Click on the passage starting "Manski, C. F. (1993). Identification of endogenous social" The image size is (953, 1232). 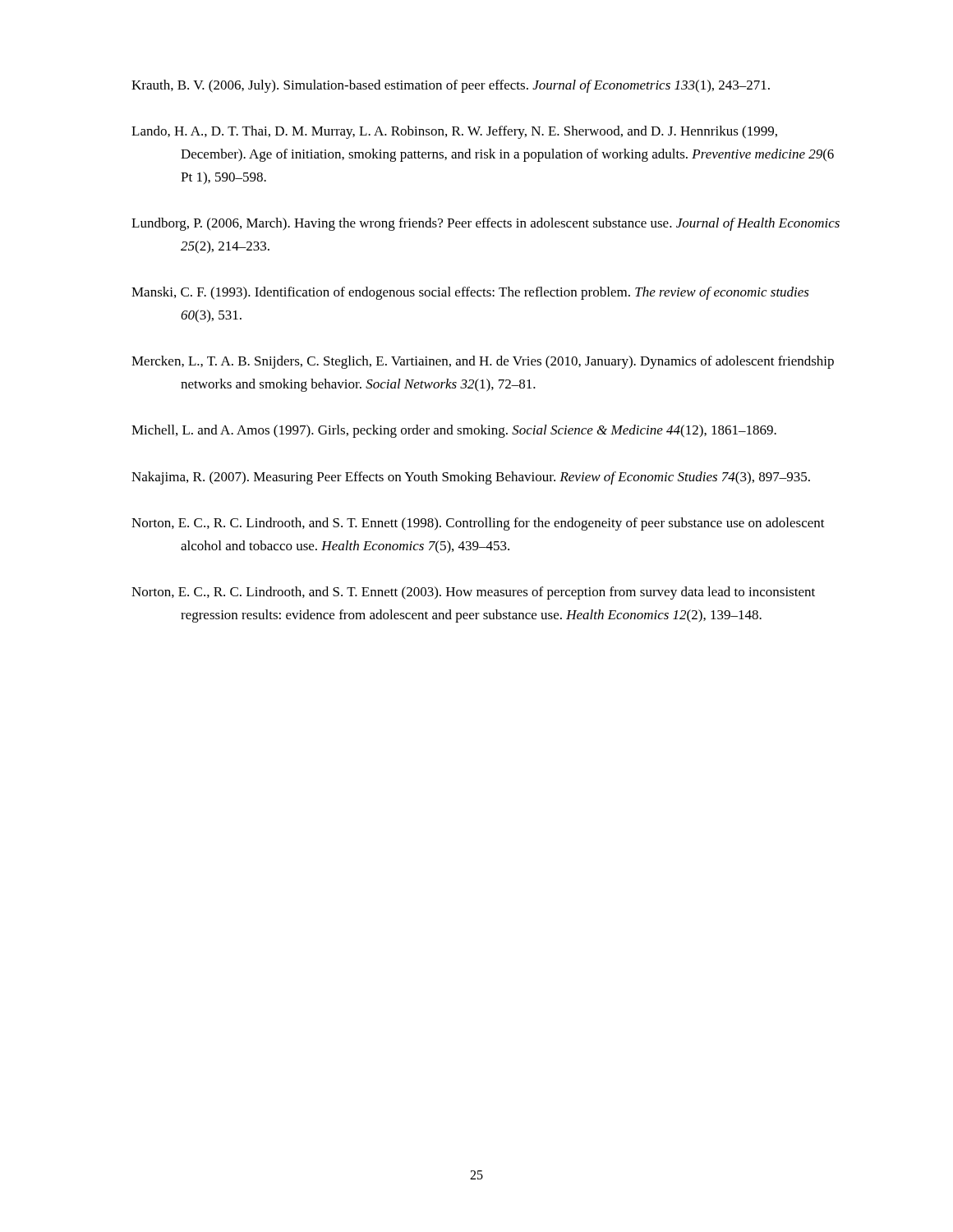coord(470,304)
